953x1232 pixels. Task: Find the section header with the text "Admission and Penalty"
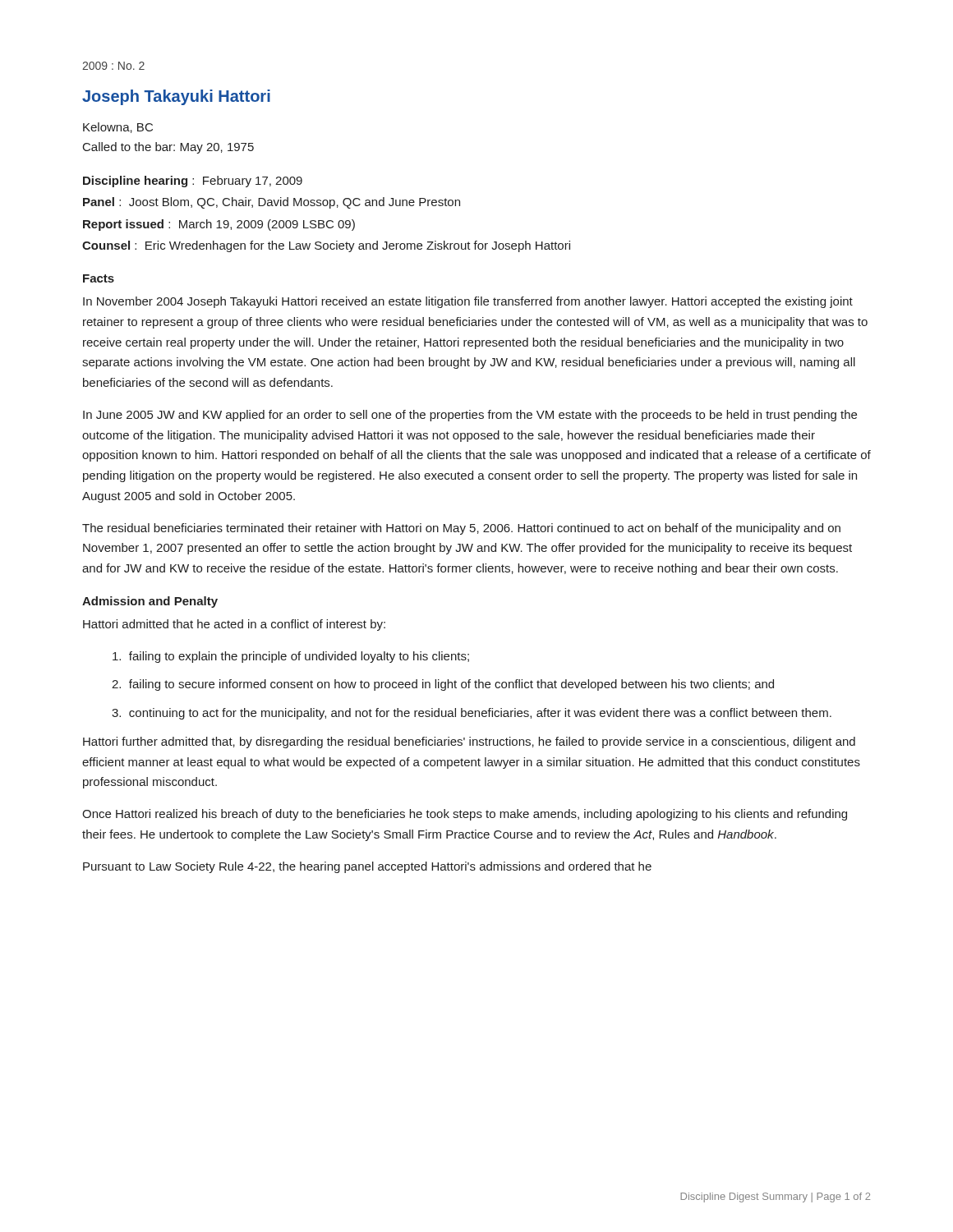point(150,601)
